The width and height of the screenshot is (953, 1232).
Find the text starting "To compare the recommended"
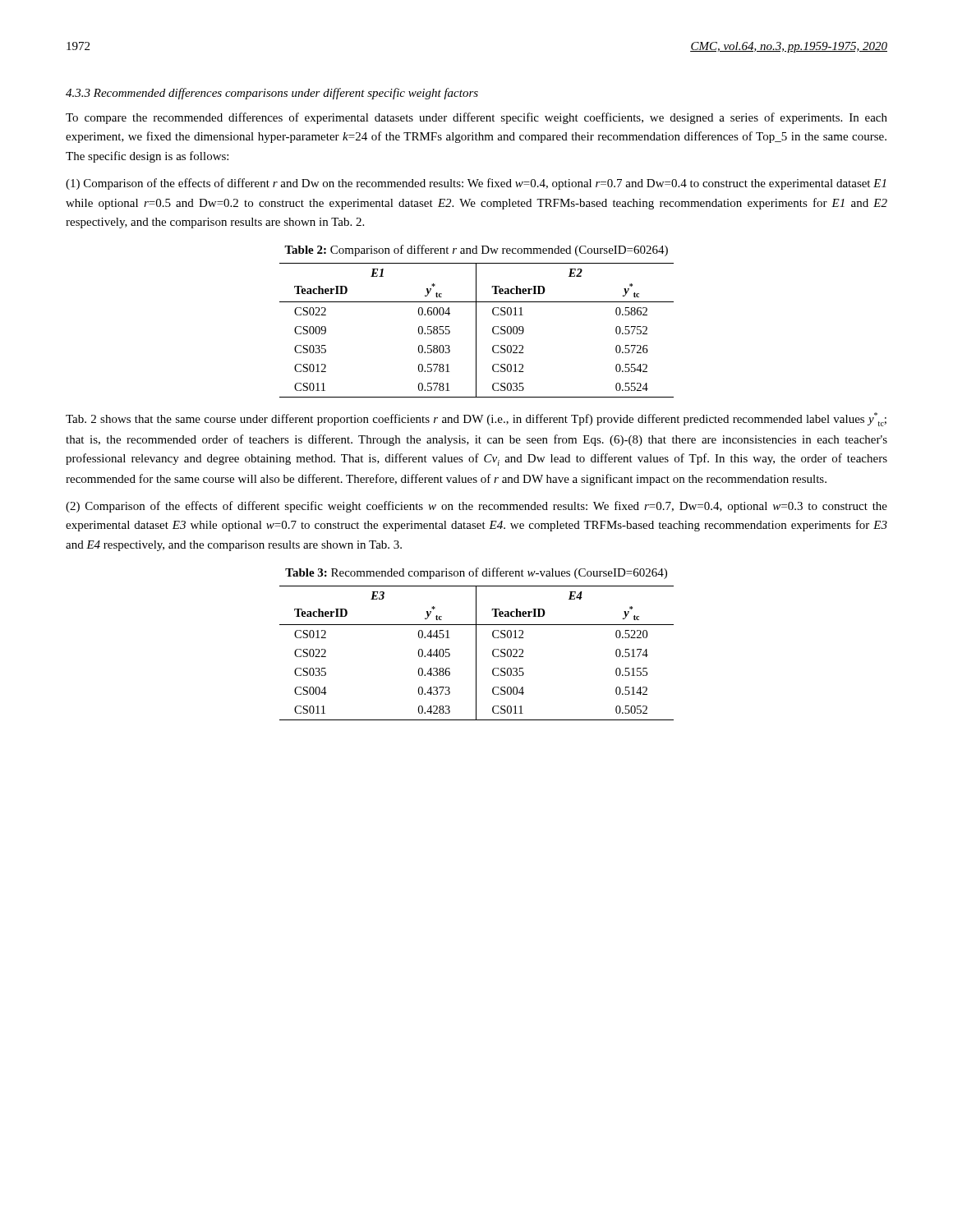(476, 137)
